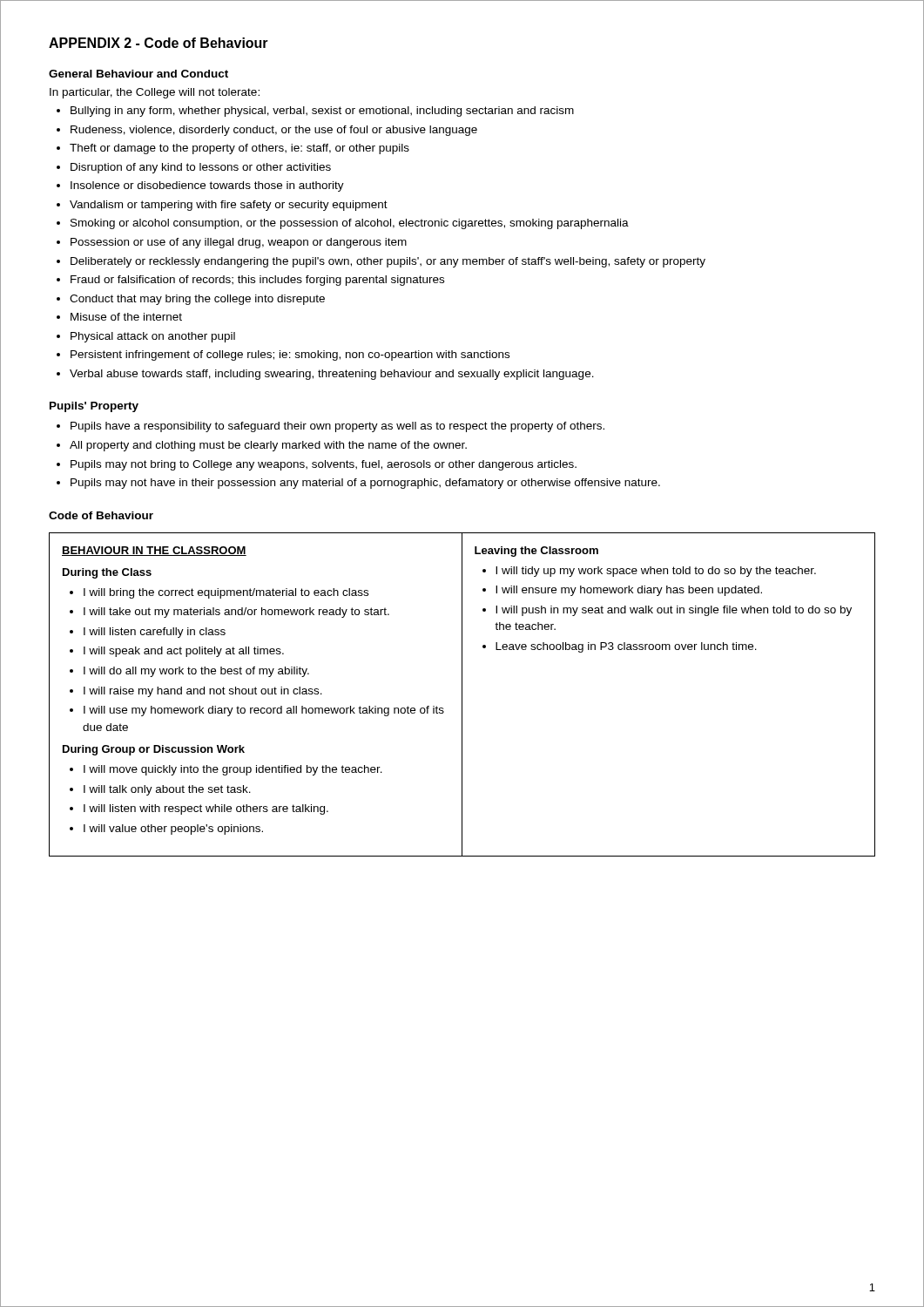Image resolution: width=924 pixels, height=1307 pixels.
Task: Click on the list item containing "Misuse of the internet"
Action: (126, 317)
